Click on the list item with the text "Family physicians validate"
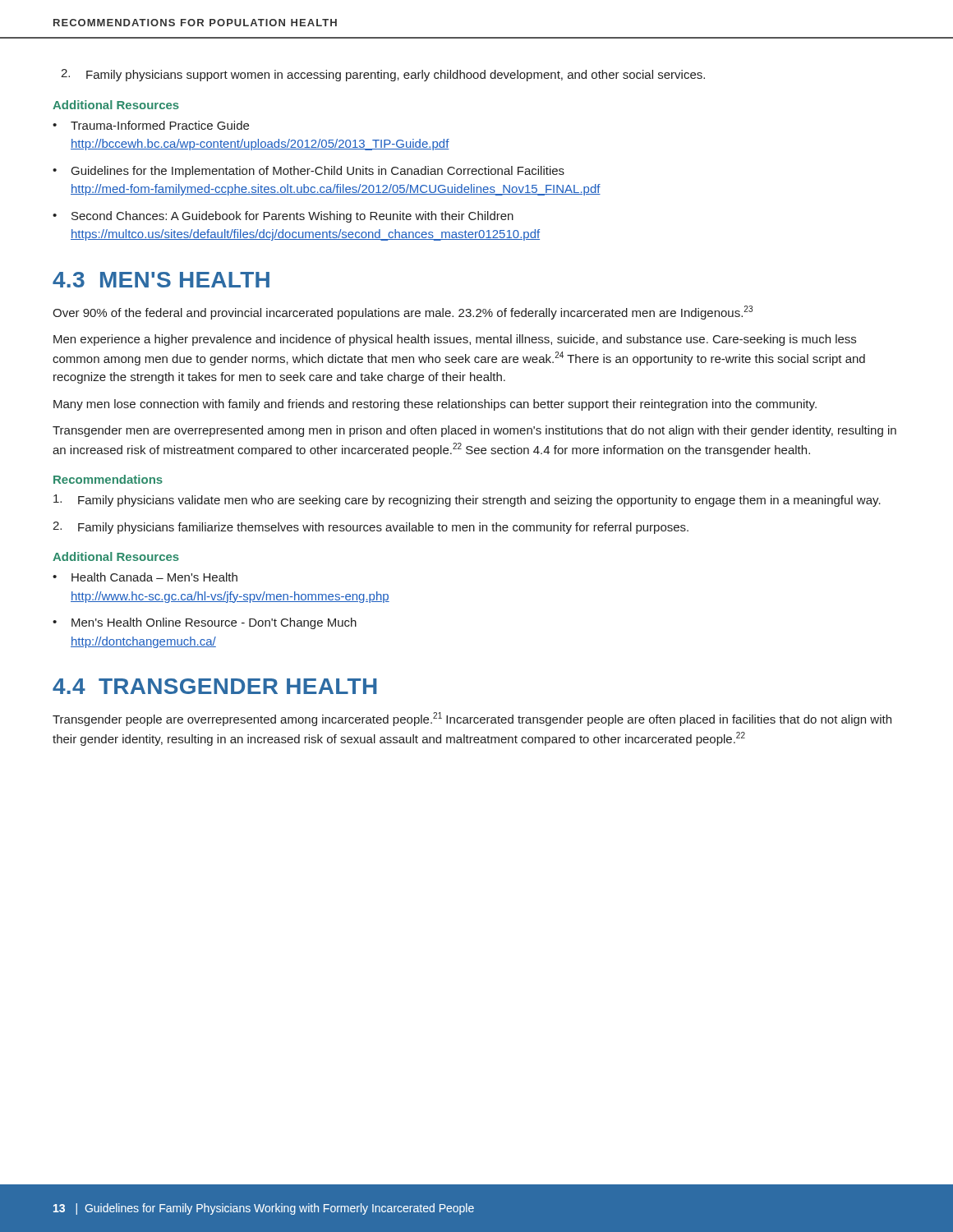This screenshot has width=953, height=1232. pos(467,500)
